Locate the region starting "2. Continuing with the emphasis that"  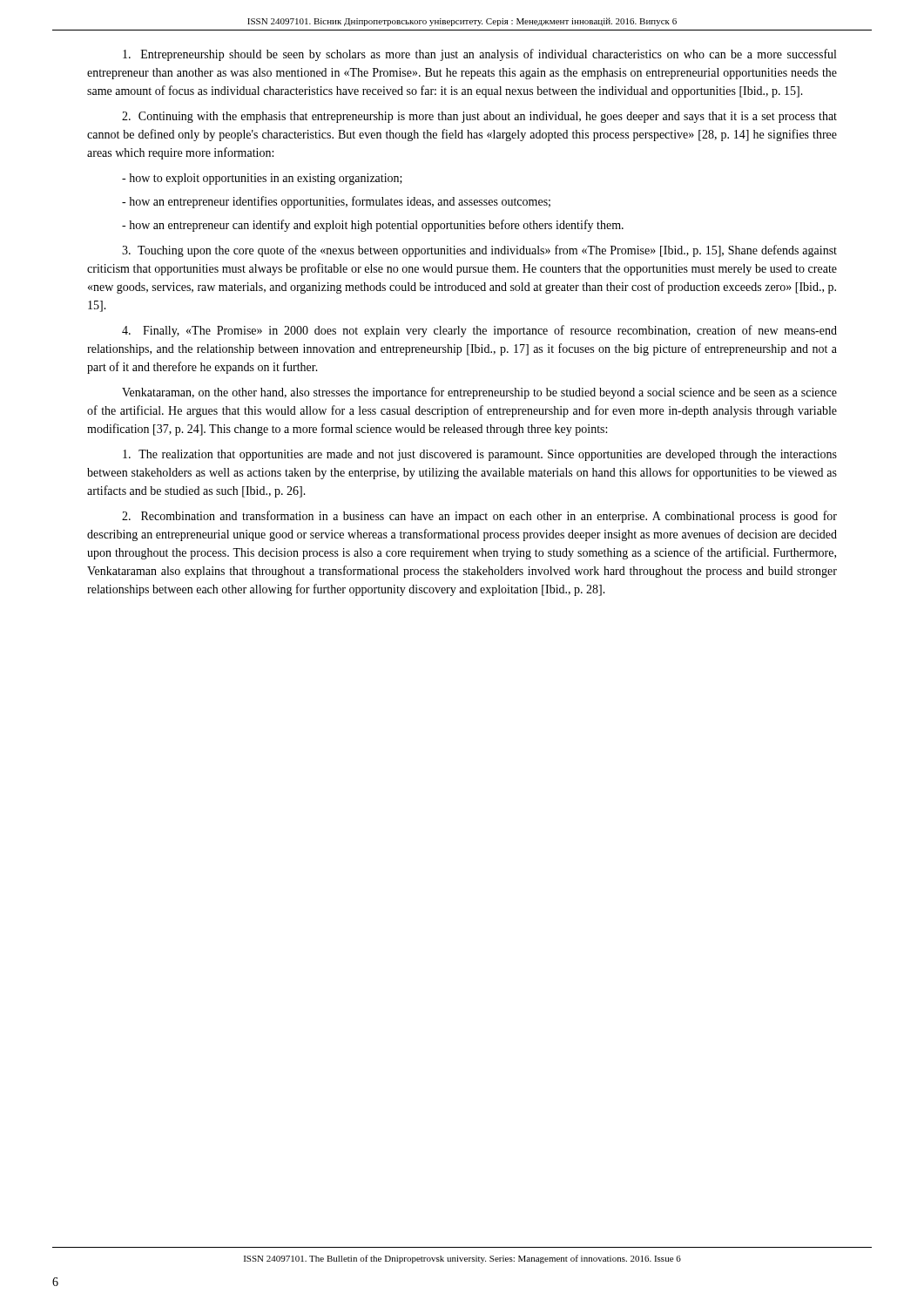[x=462, y=135]
